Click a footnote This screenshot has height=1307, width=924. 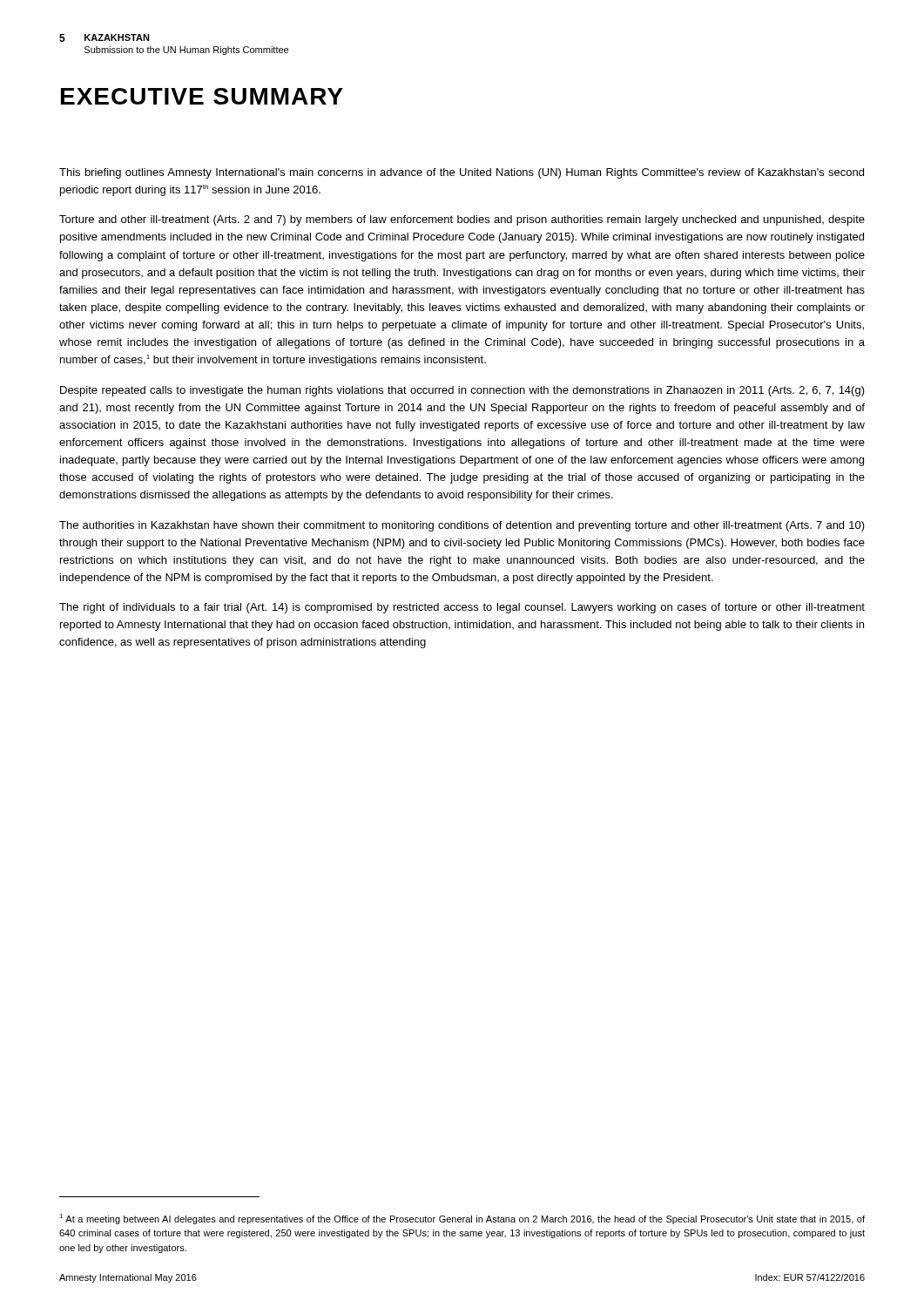(x=462, y=1233)
